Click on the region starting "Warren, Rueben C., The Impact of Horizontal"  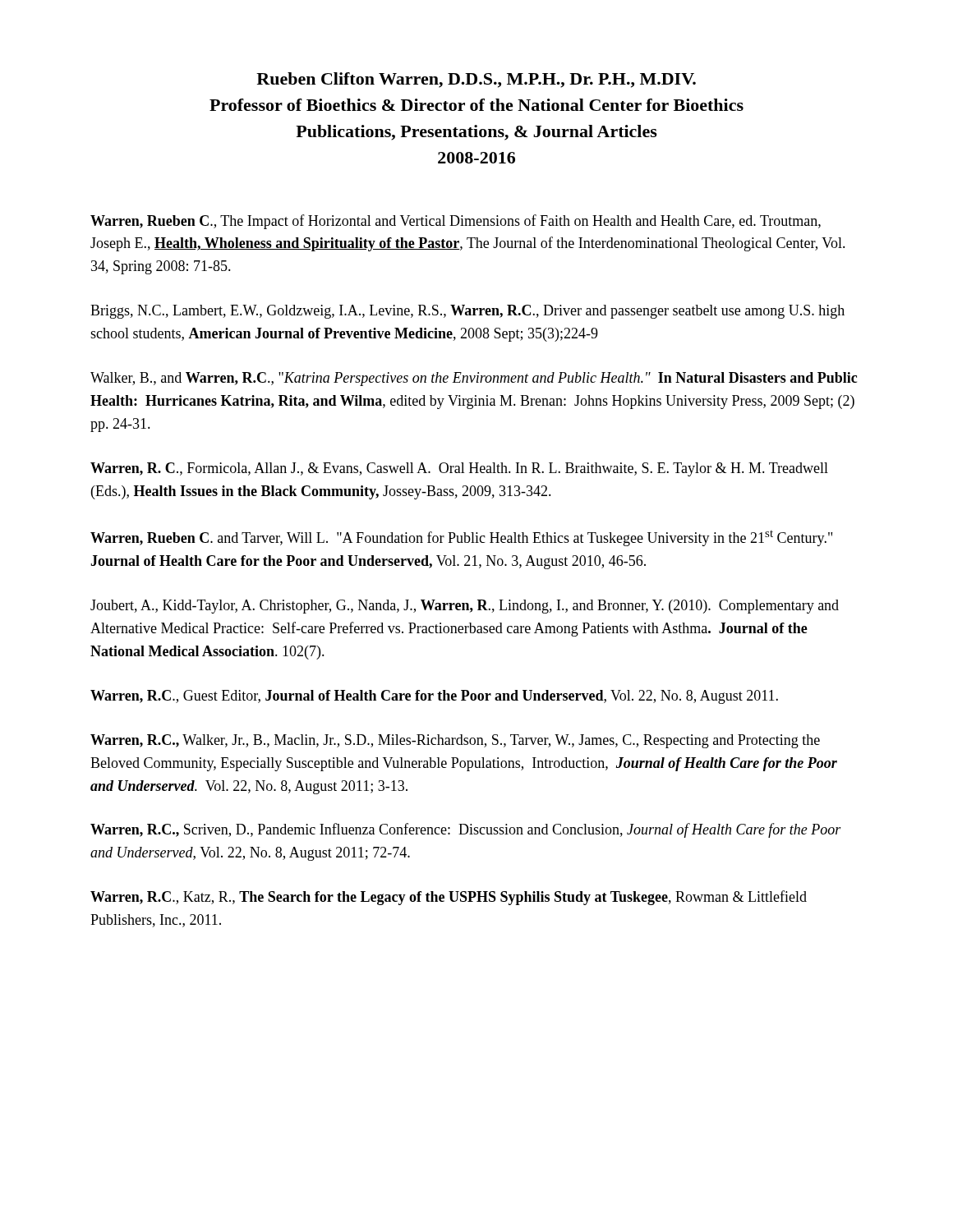[468, 244]
